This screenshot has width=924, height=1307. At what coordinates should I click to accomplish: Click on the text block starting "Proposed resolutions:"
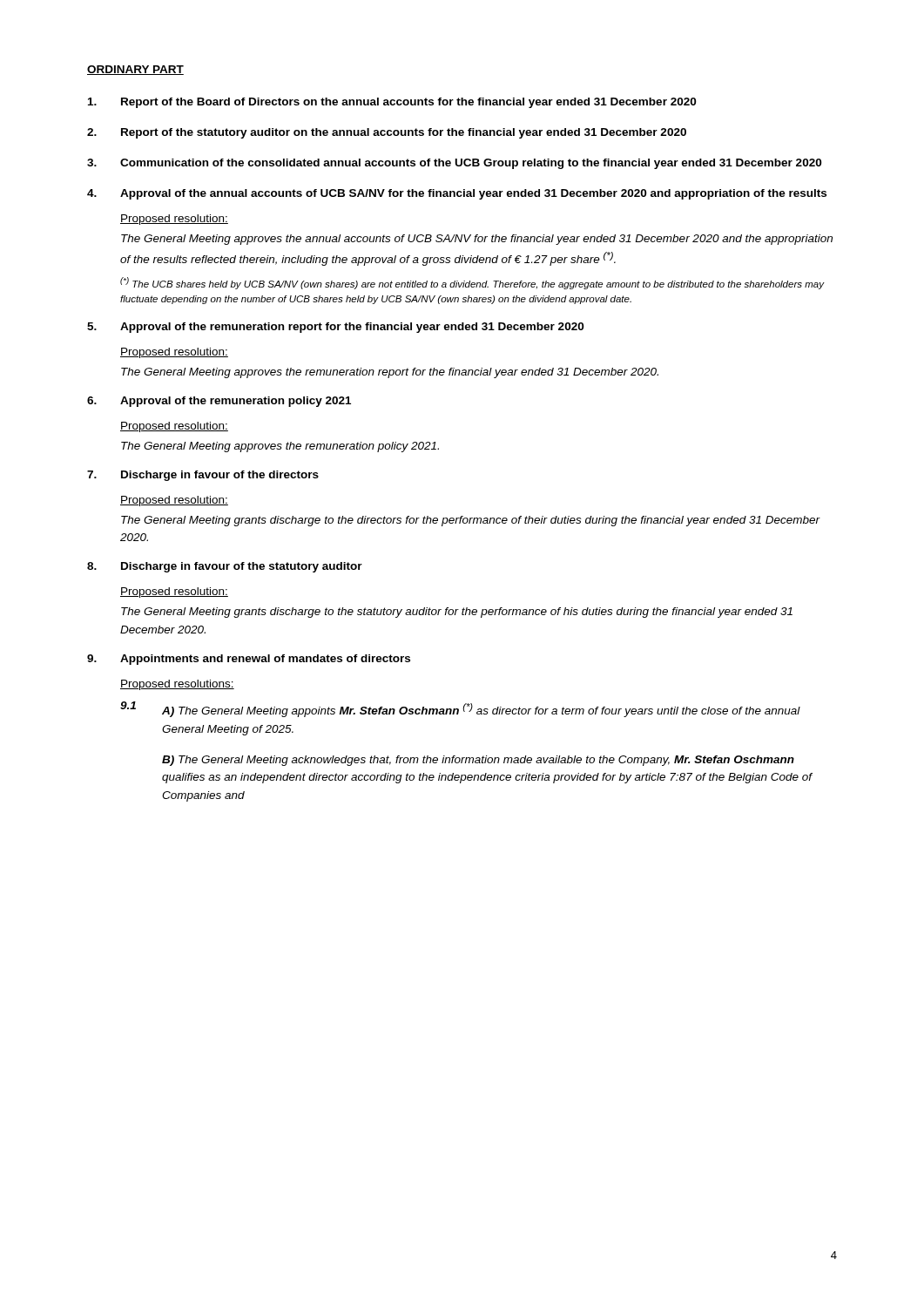click(x=177, y=684)
